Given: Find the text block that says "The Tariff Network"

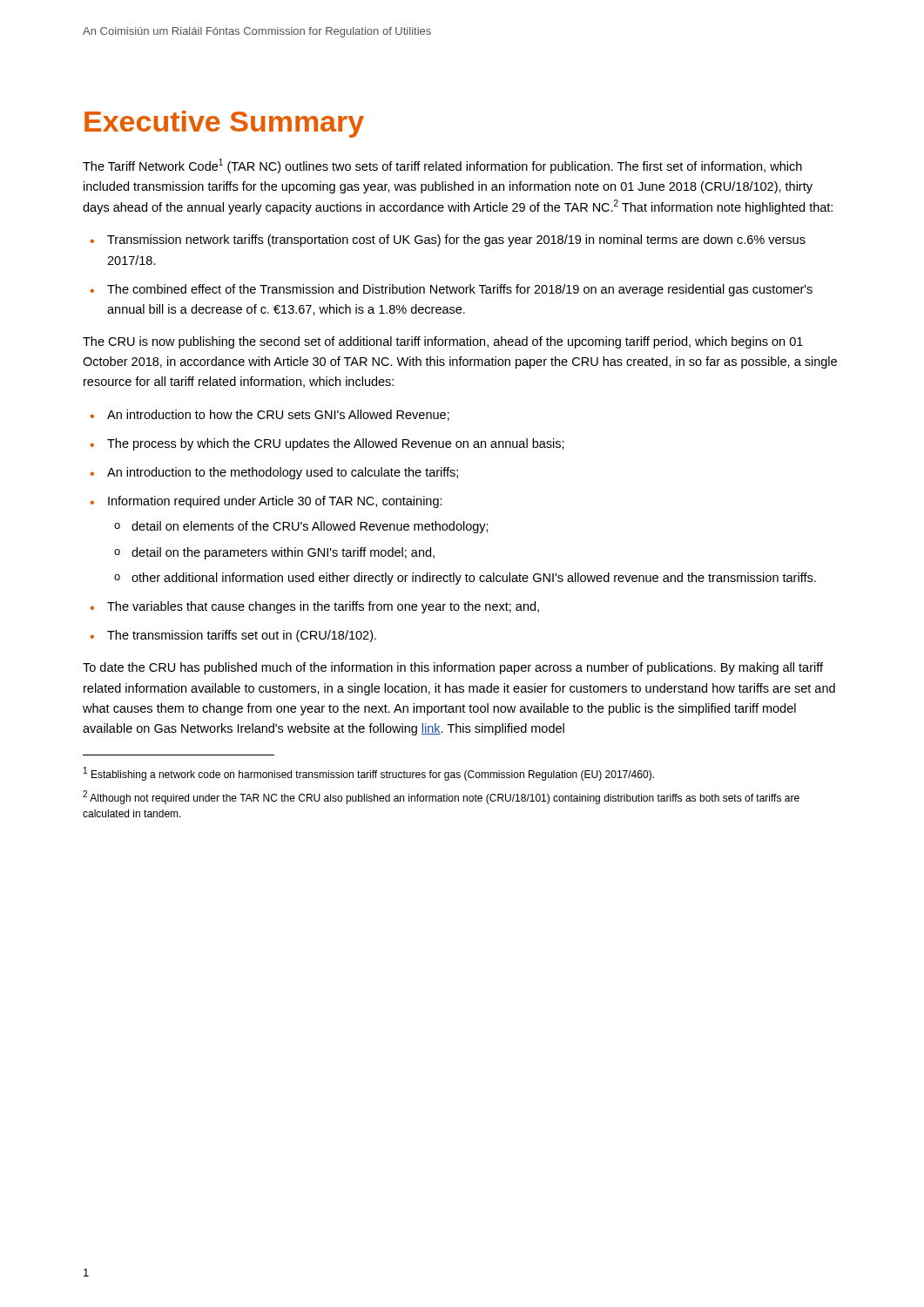Looking at the screenshot, I should coord(458,186).
